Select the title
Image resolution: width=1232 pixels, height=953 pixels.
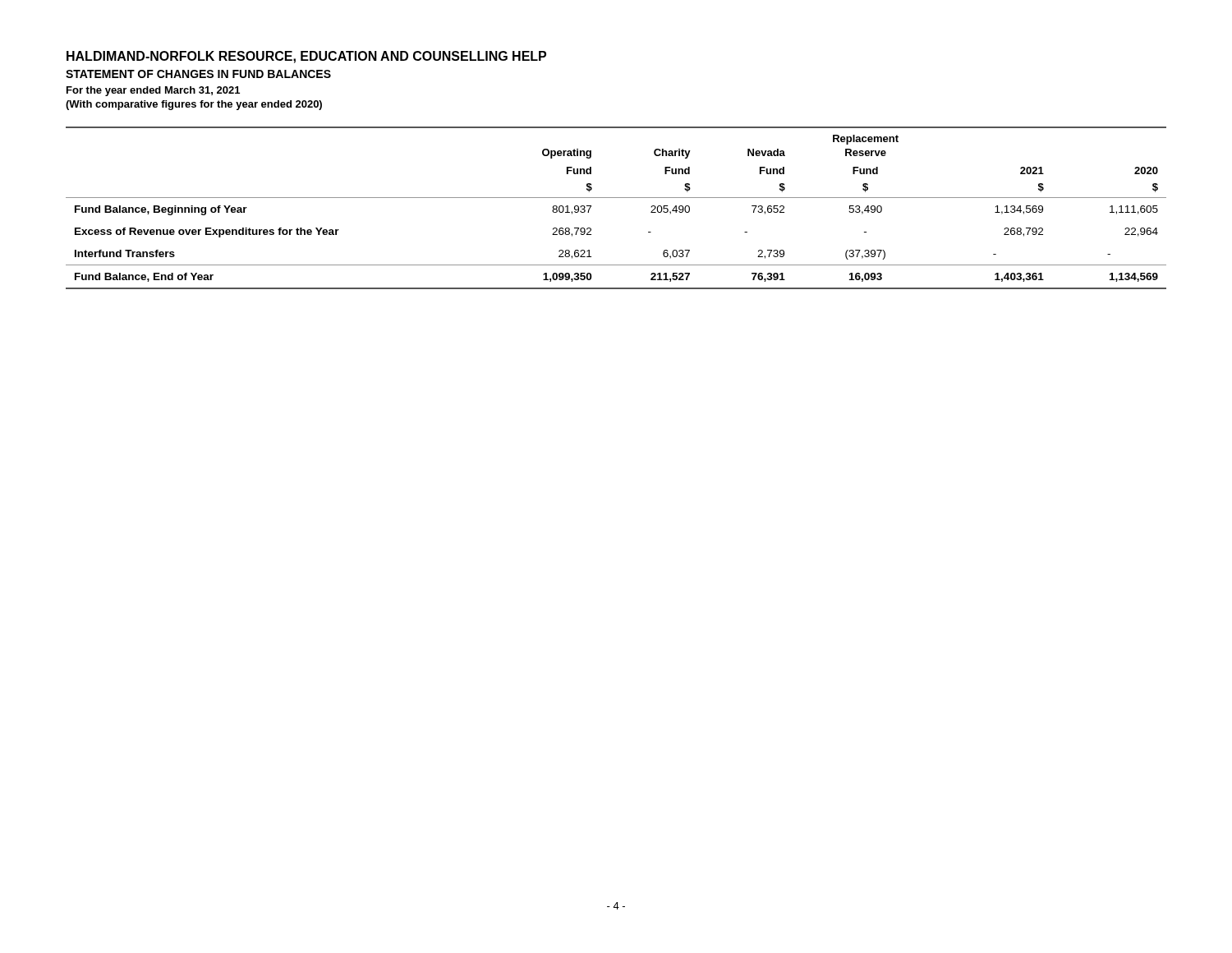pos(306,56)
